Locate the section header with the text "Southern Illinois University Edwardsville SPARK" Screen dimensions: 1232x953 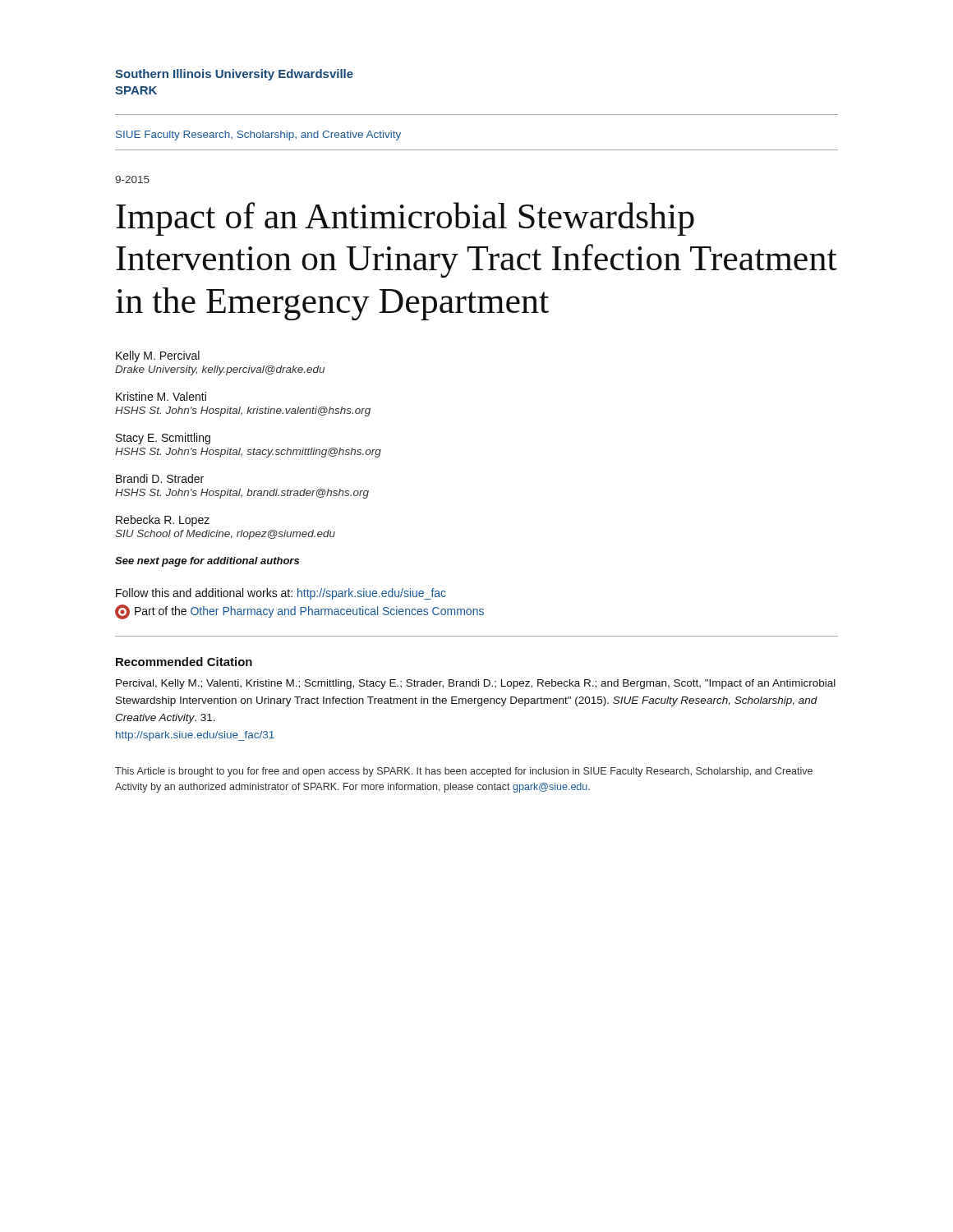pos(234,75)
